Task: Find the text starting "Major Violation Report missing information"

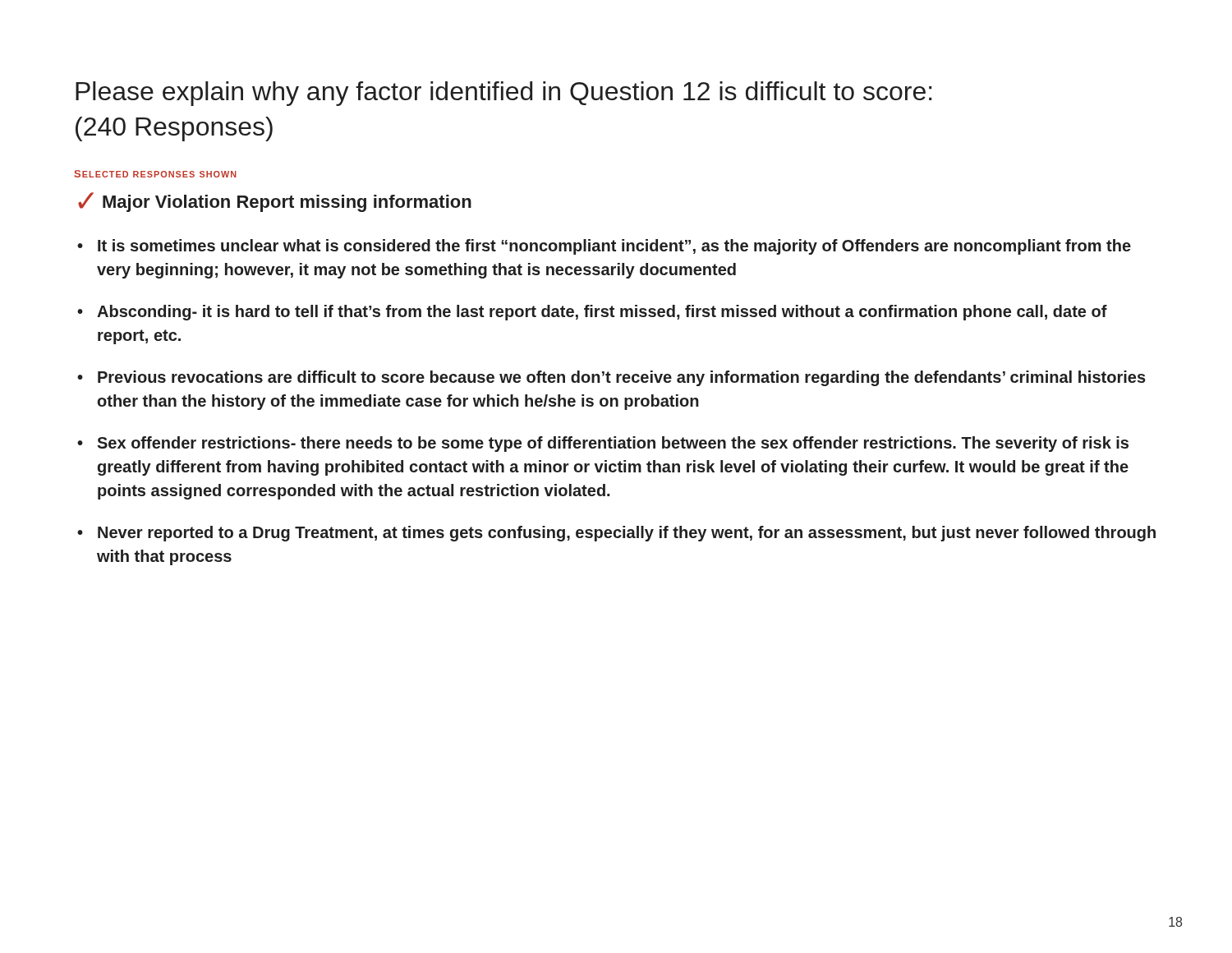Action: click(x=287, y=202)
